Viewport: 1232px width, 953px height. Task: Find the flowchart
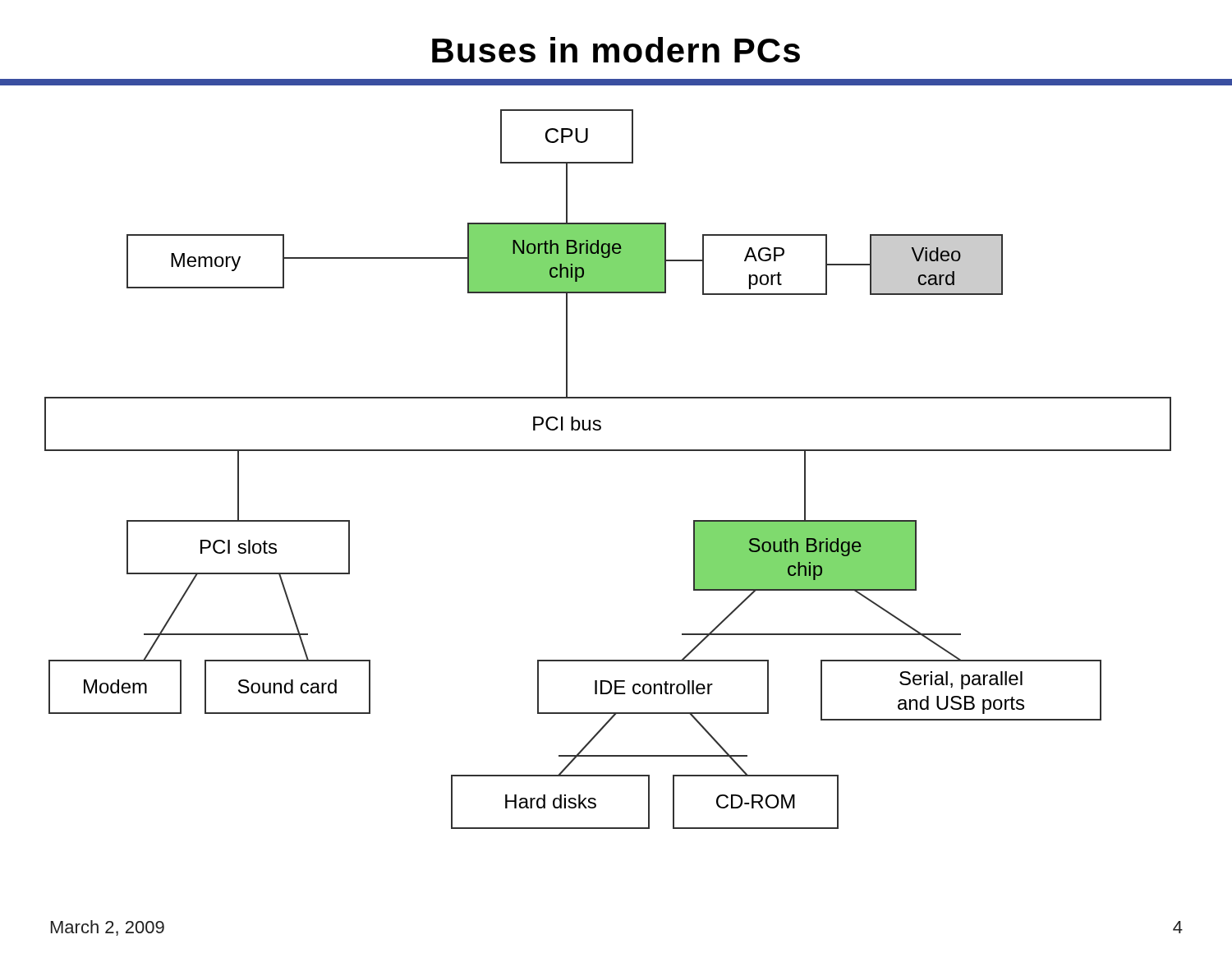(616, 472)
